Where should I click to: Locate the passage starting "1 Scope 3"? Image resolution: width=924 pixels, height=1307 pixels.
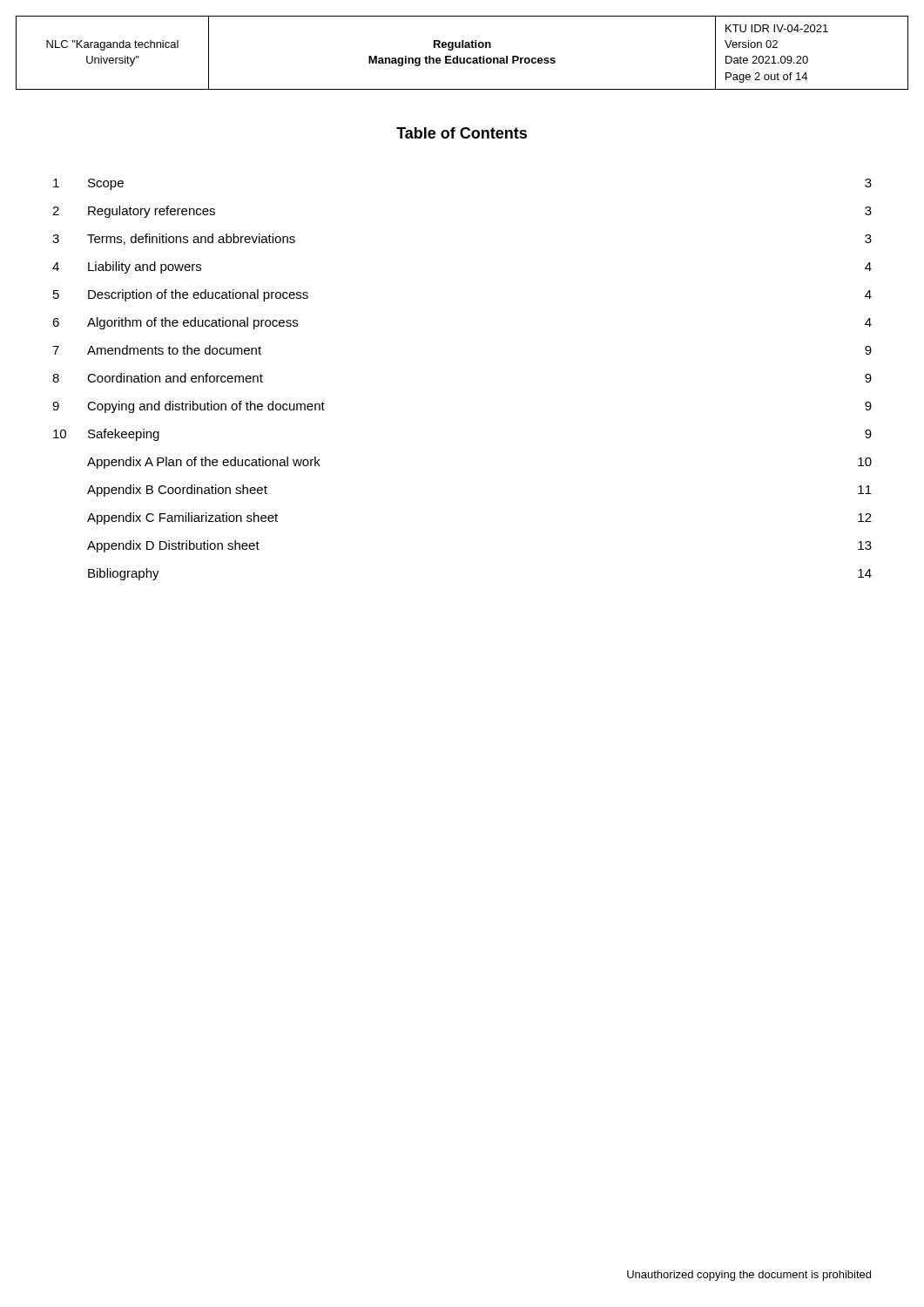coord(104,184)
